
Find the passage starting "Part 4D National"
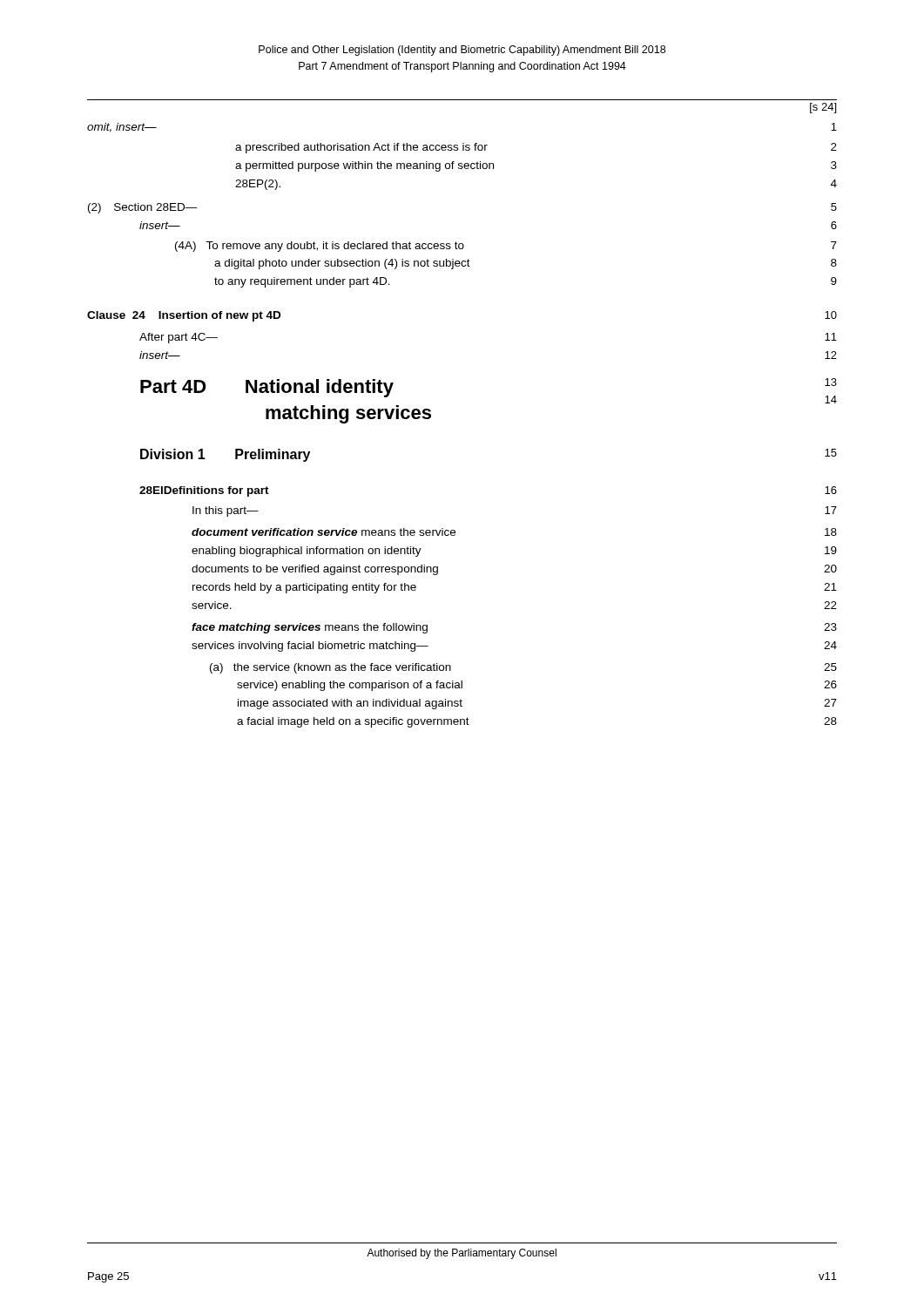[x=172, y=391]
